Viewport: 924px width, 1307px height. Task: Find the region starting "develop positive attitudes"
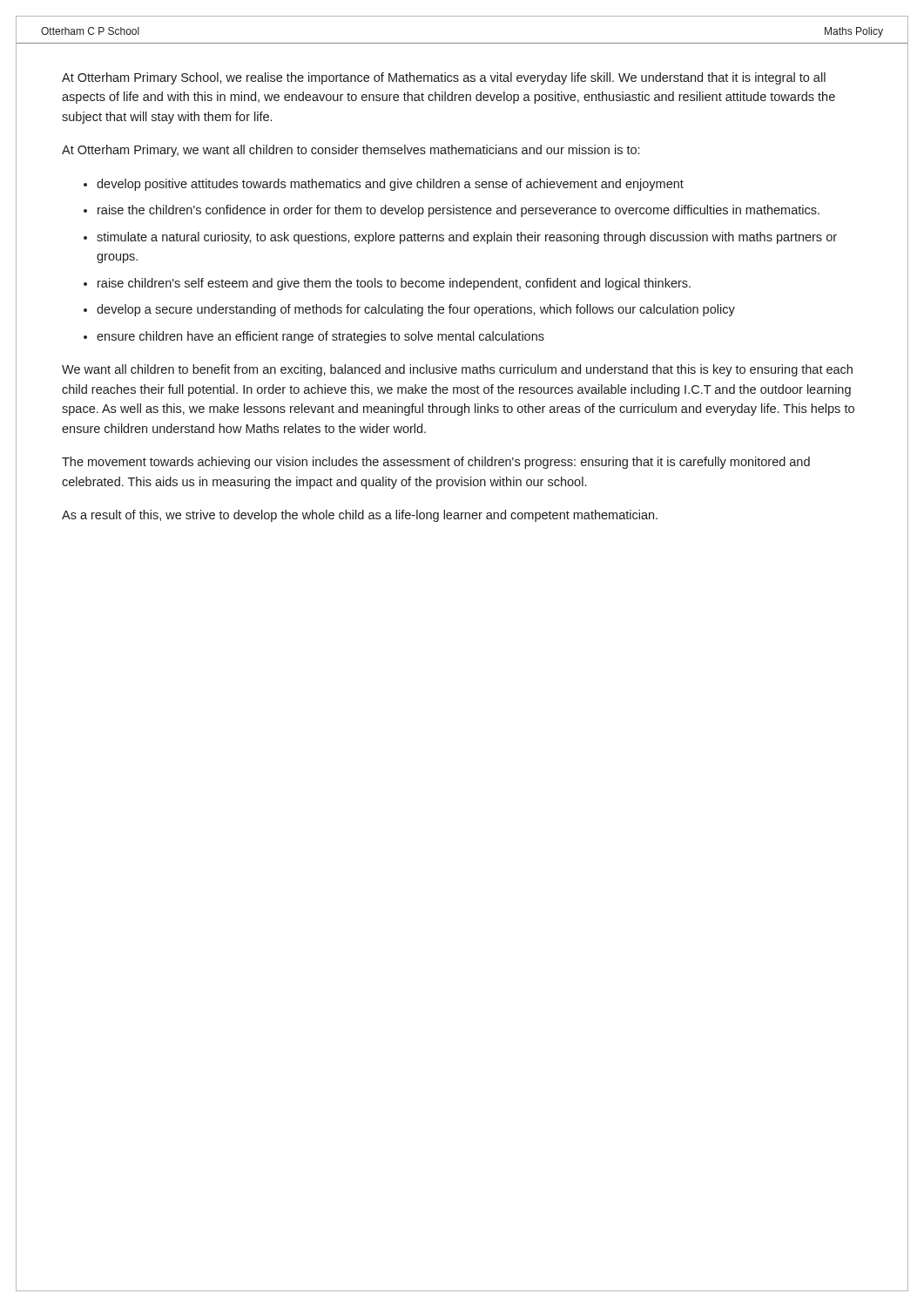pyautogui.click(x=390, y=184)
